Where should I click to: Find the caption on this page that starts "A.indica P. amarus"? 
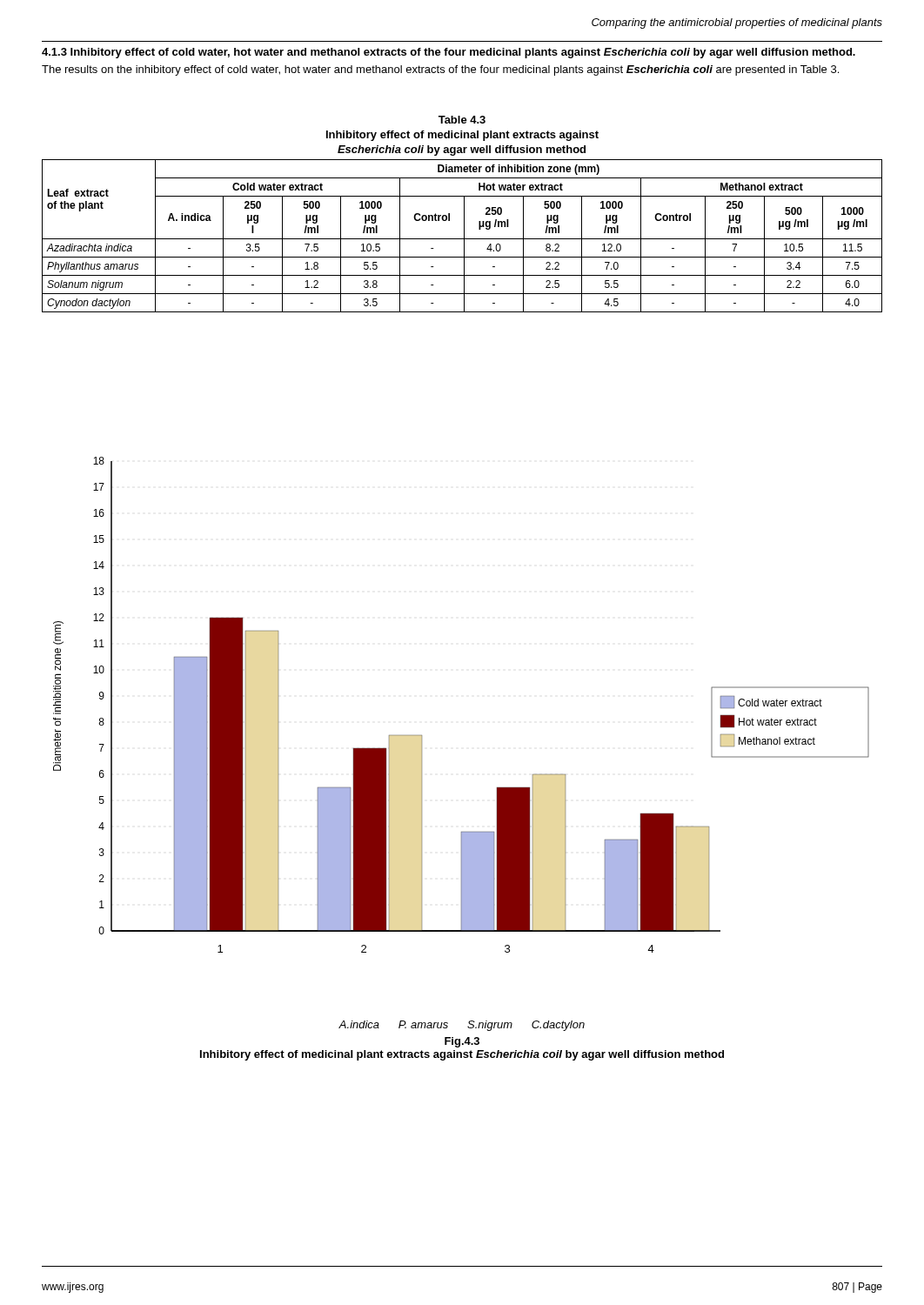tap(462, 1039)
